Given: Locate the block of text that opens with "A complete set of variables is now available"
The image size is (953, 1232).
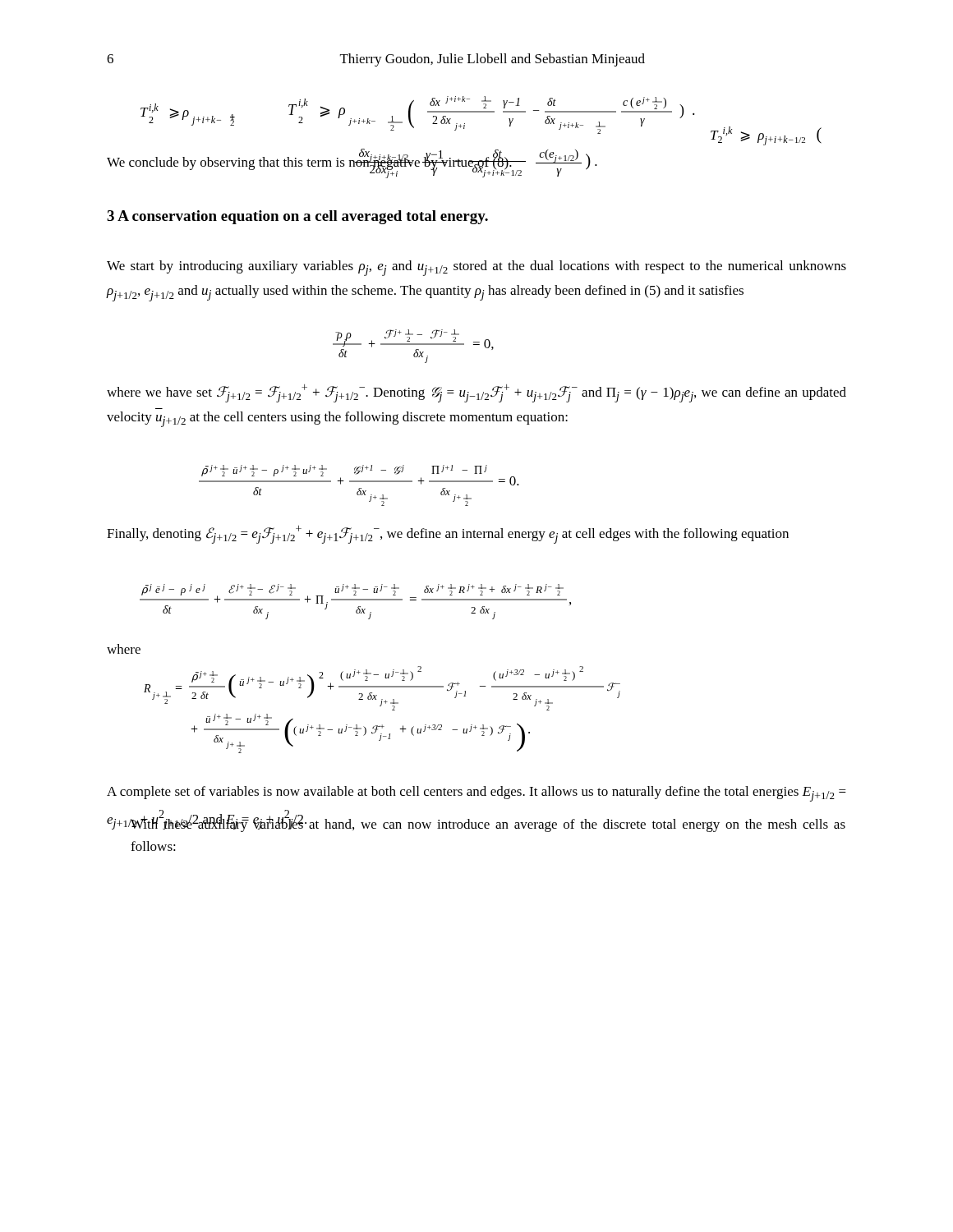Looking at the screenshot, I should click(x=476, y=807).
